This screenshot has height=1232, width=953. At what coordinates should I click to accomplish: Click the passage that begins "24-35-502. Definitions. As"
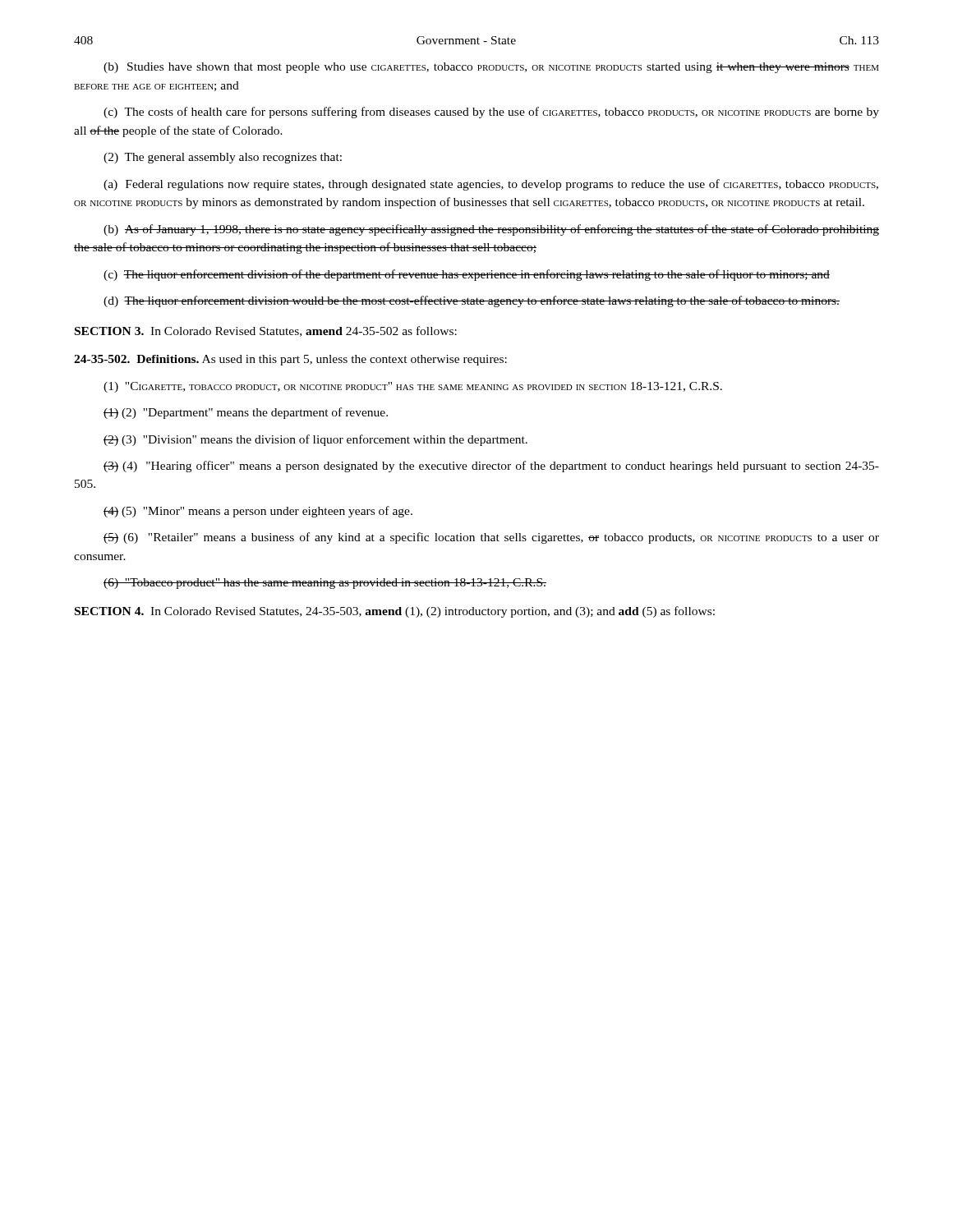[291, 359]
